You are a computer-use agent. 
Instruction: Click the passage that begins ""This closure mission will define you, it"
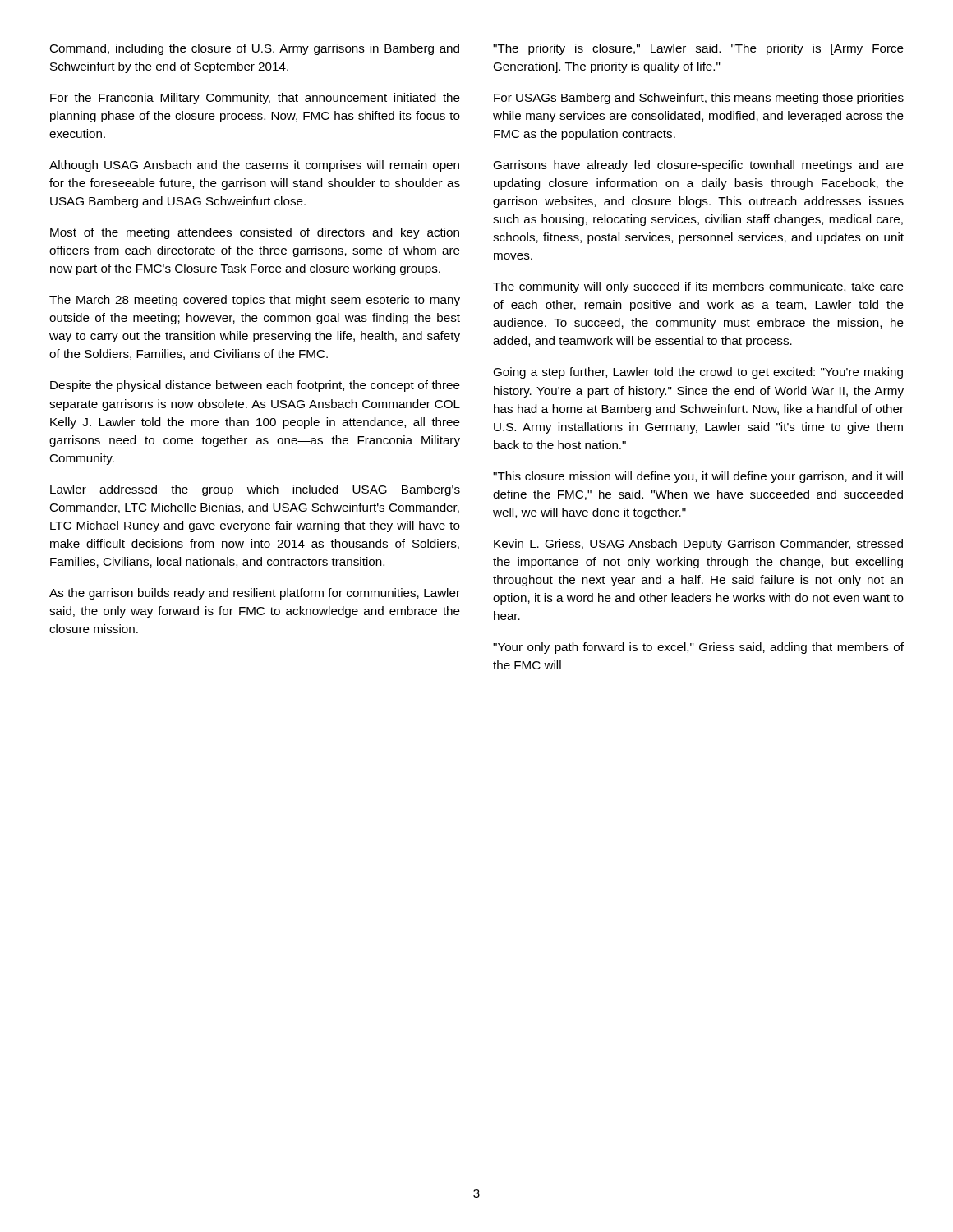pos(698,494)
